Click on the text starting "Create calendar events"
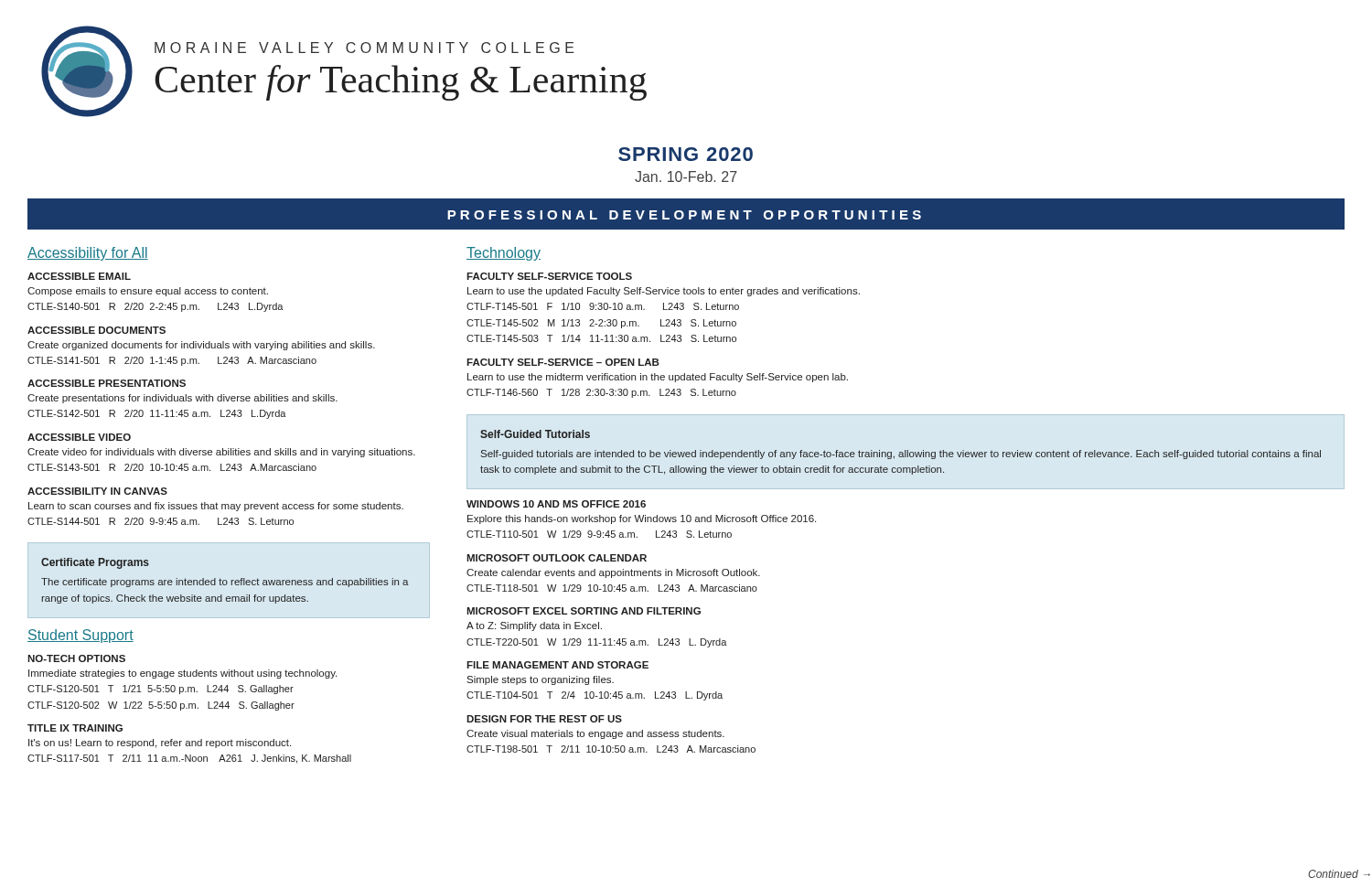This screenshot has height=888, width=1372. 613,573
